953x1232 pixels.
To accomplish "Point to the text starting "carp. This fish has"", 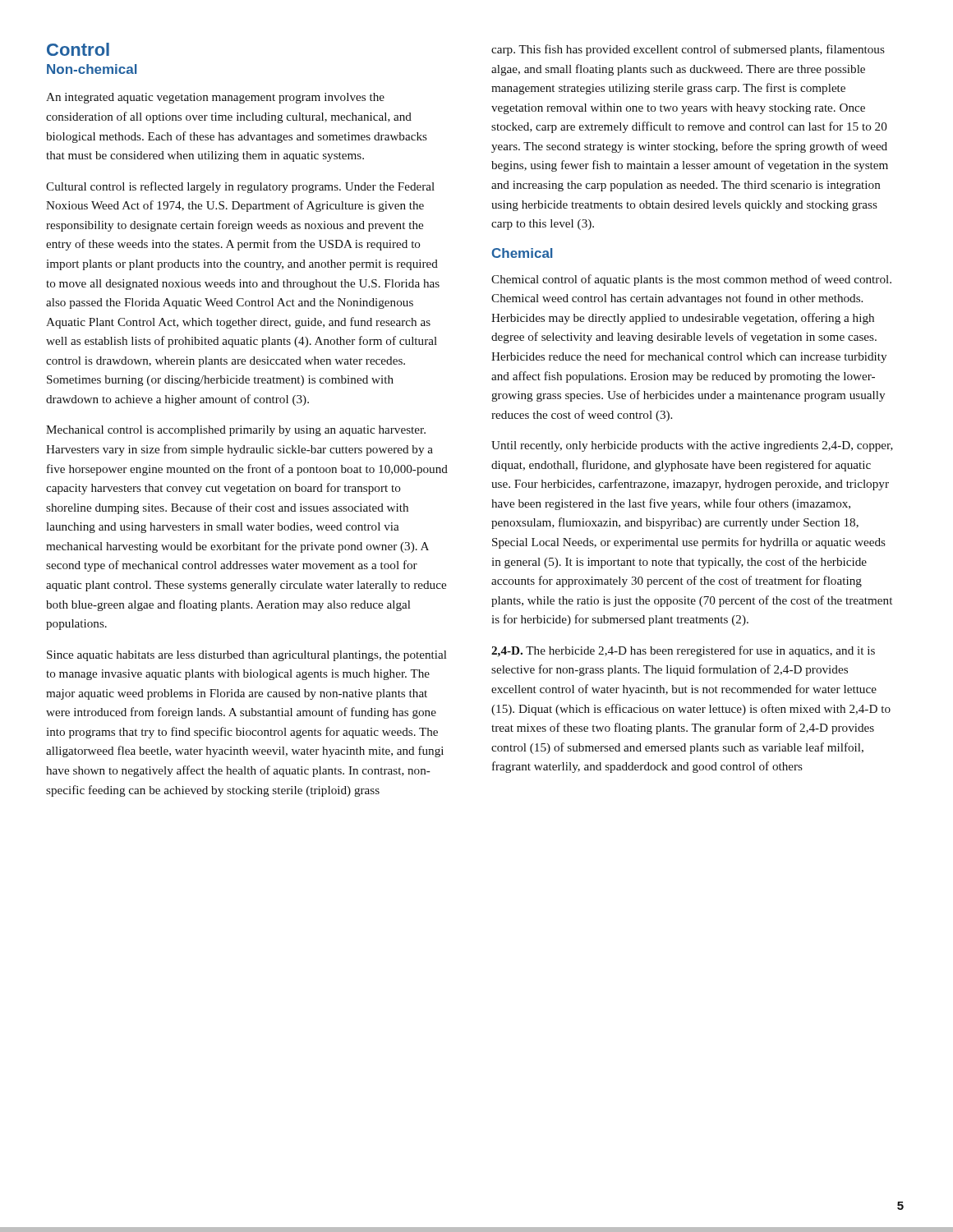I will pyautogui.click(x=690, y=136).
